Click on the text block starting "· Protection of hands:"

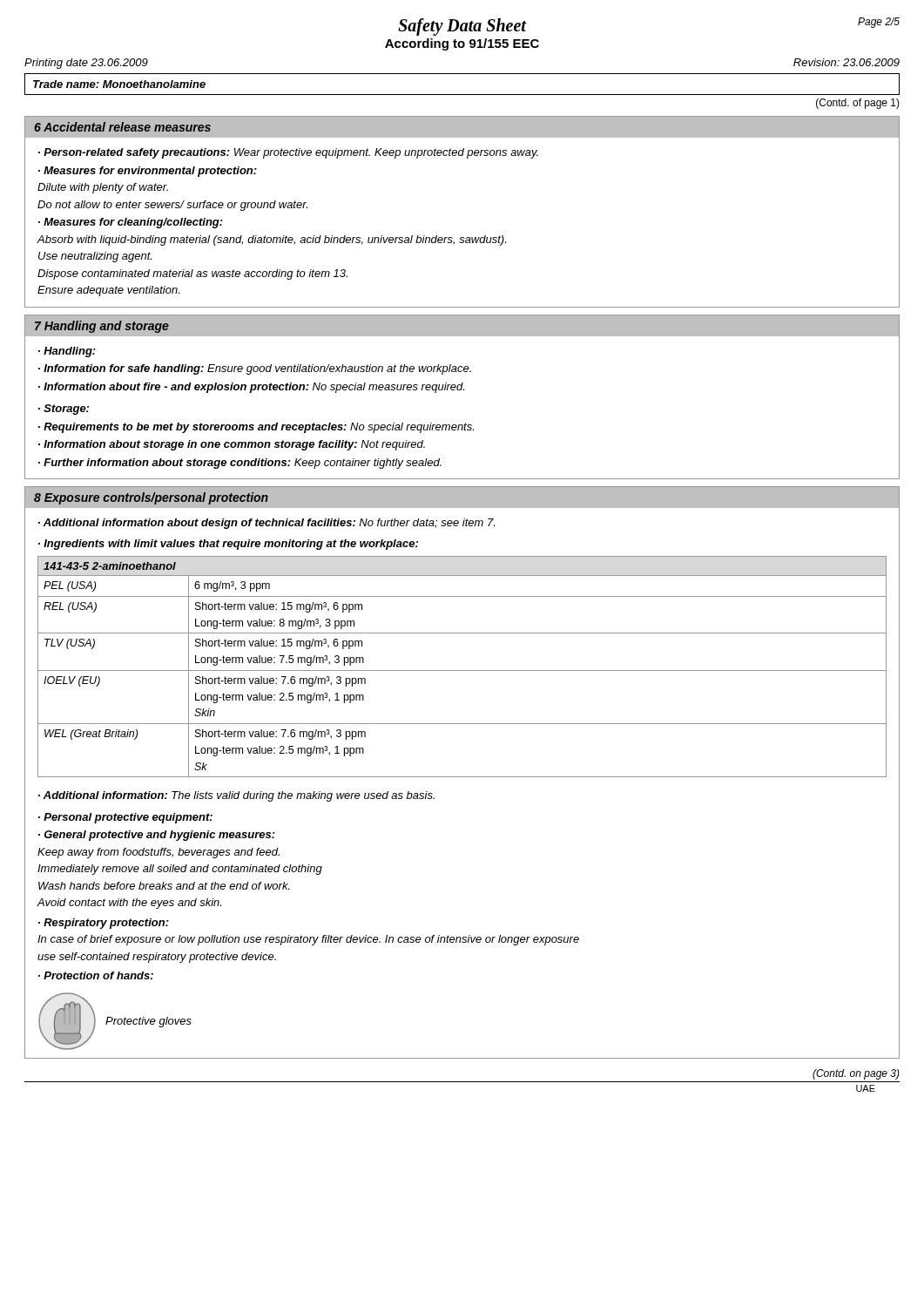pos(96,976)
